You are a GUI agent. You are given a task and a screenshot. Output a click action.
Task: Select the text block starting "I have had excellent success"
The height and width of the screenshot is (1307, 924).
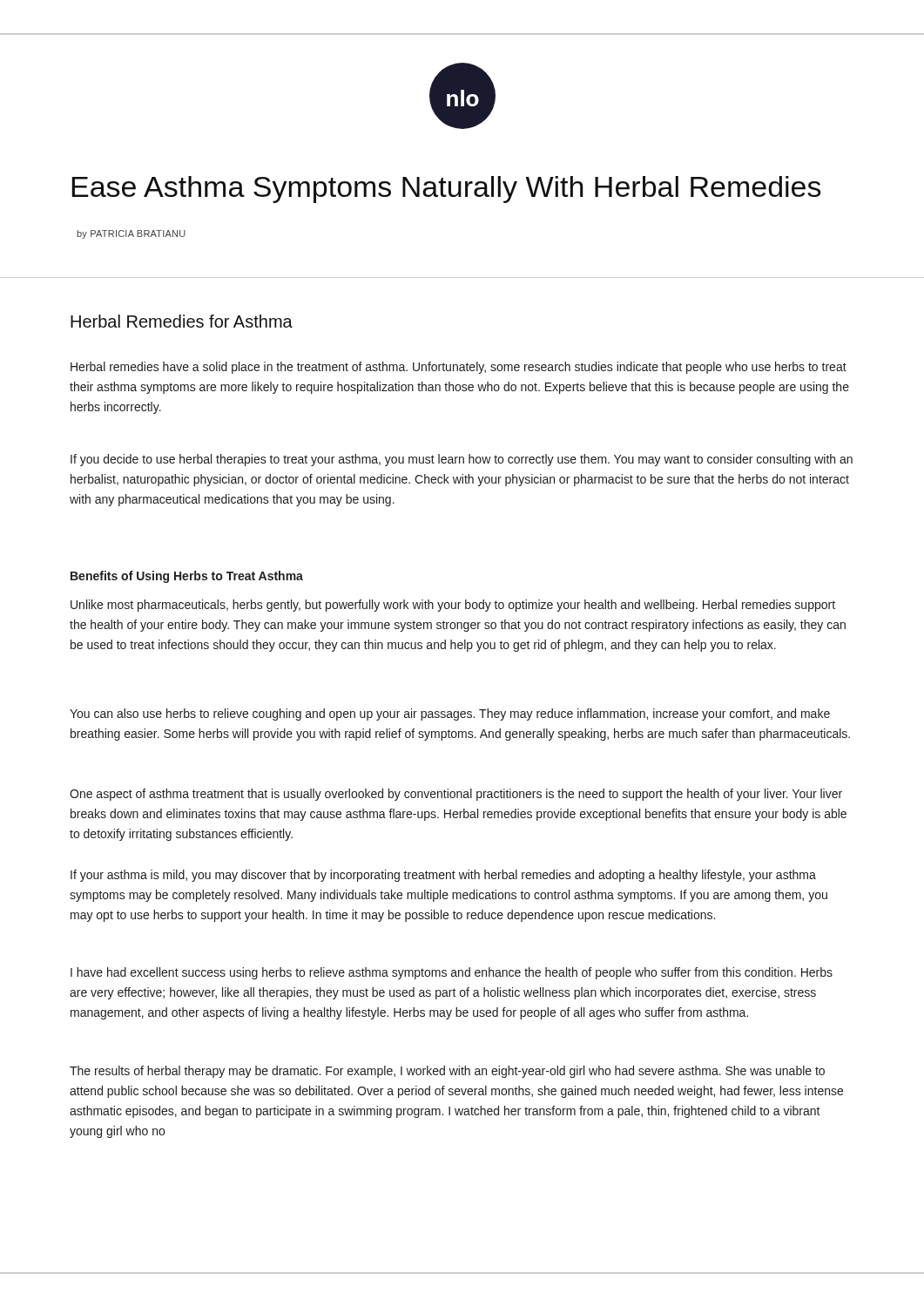coord(462,993)
